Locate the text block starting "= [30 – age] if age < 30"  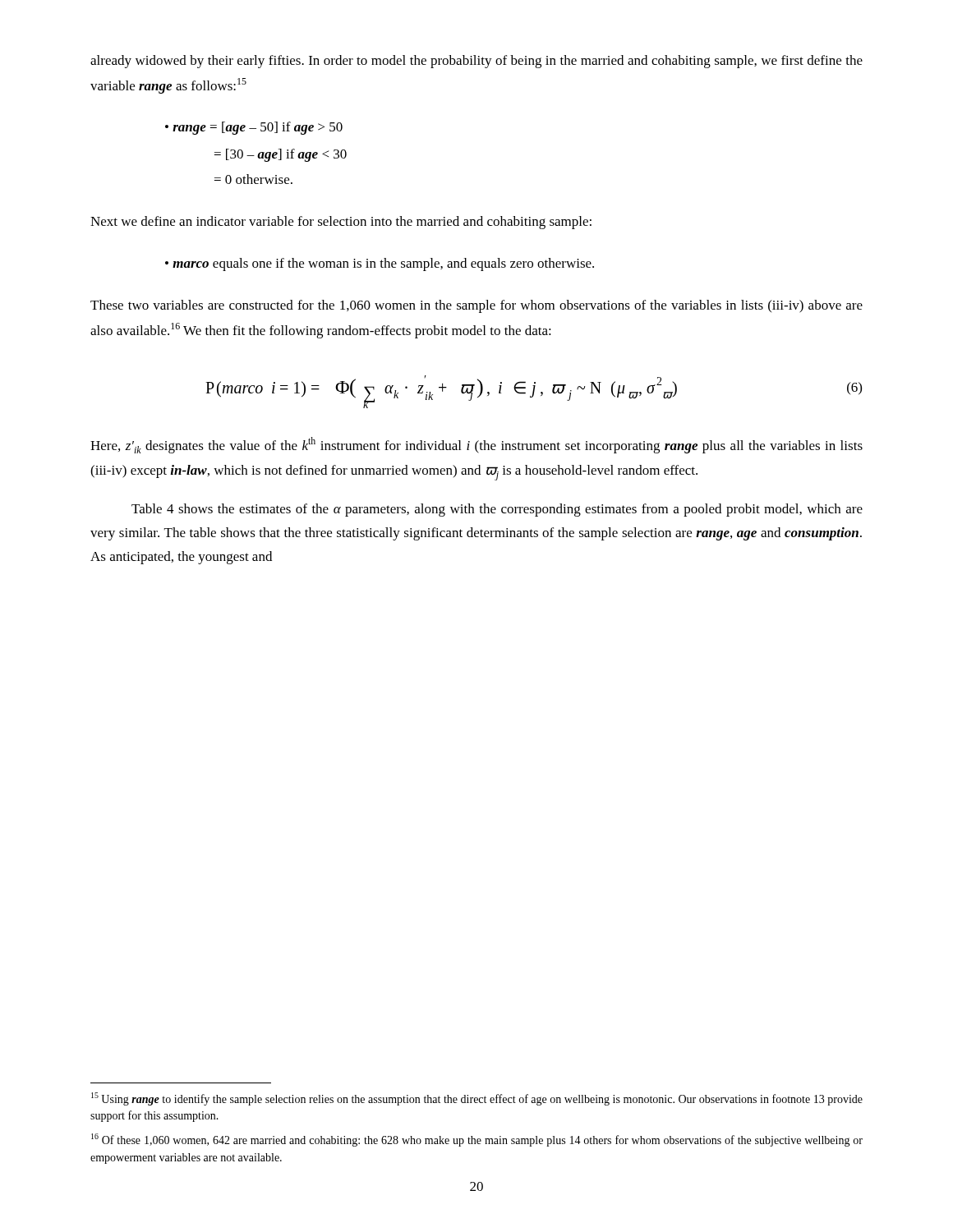tap(280, 154)
